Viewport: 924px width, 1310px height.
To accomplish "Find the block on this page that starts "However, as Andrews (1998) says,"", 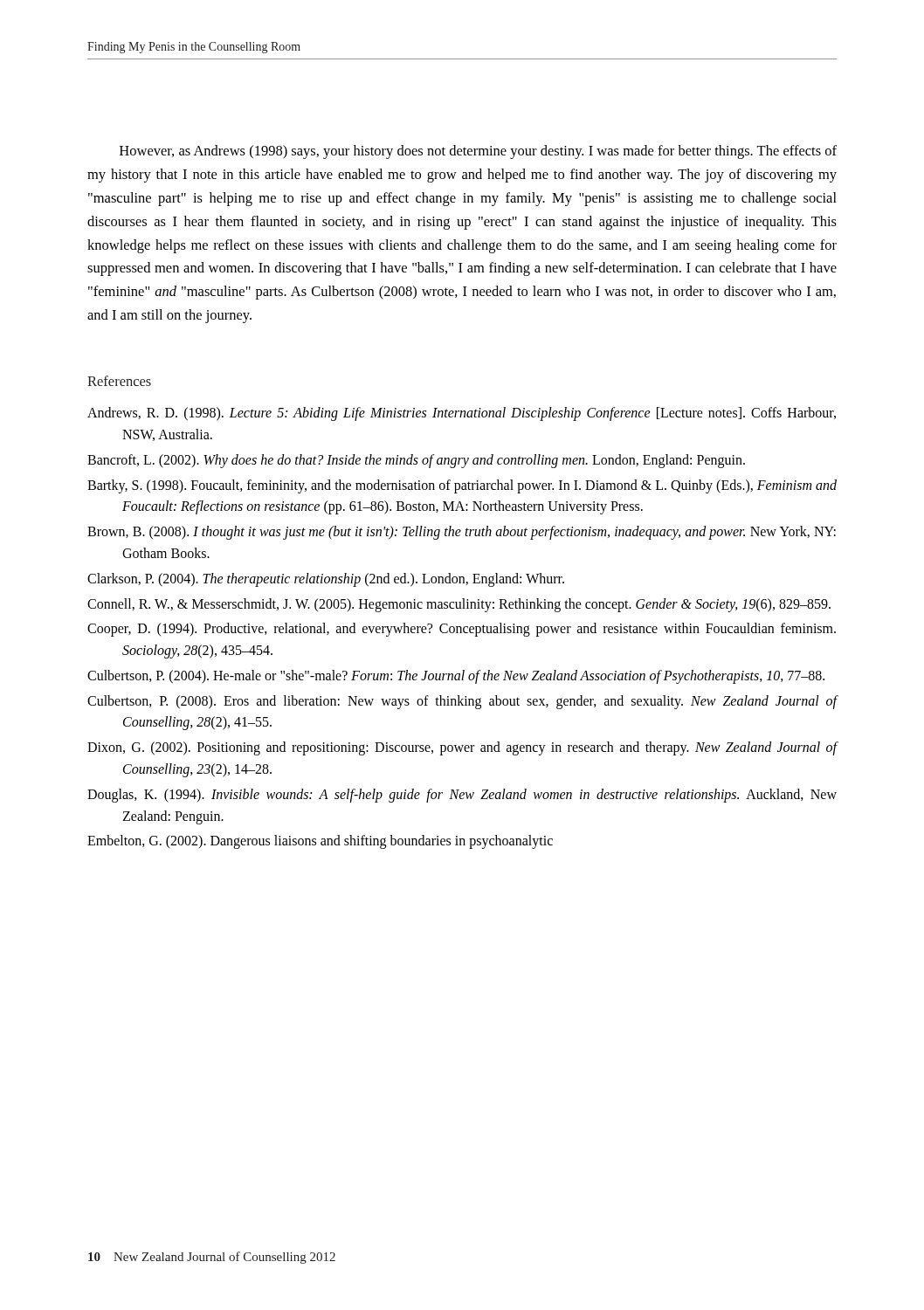I will point(462,234).
